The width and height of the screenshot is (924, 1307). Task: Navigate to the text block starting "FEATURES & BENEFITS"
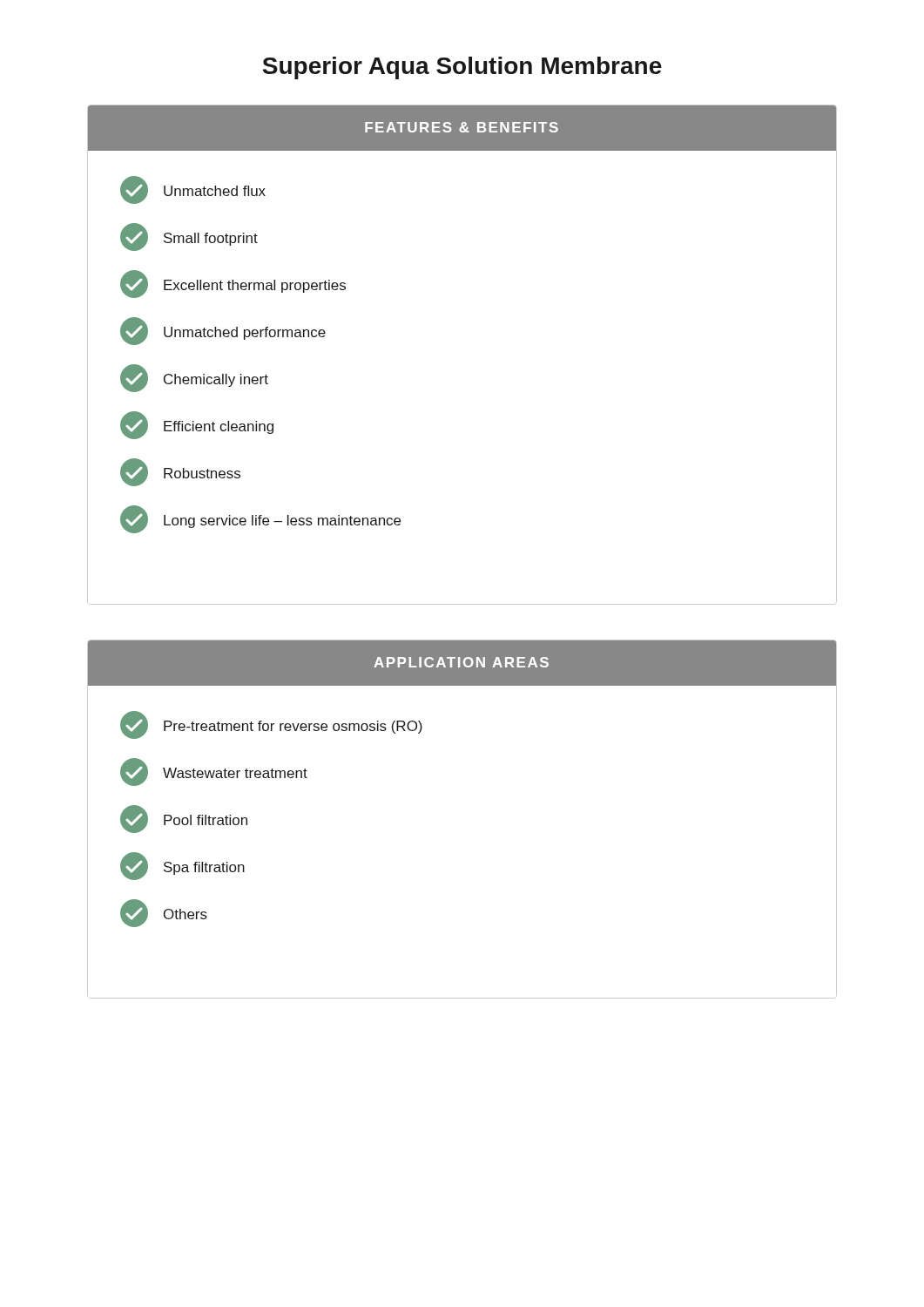pyautogui.click(x=462, y=128)
